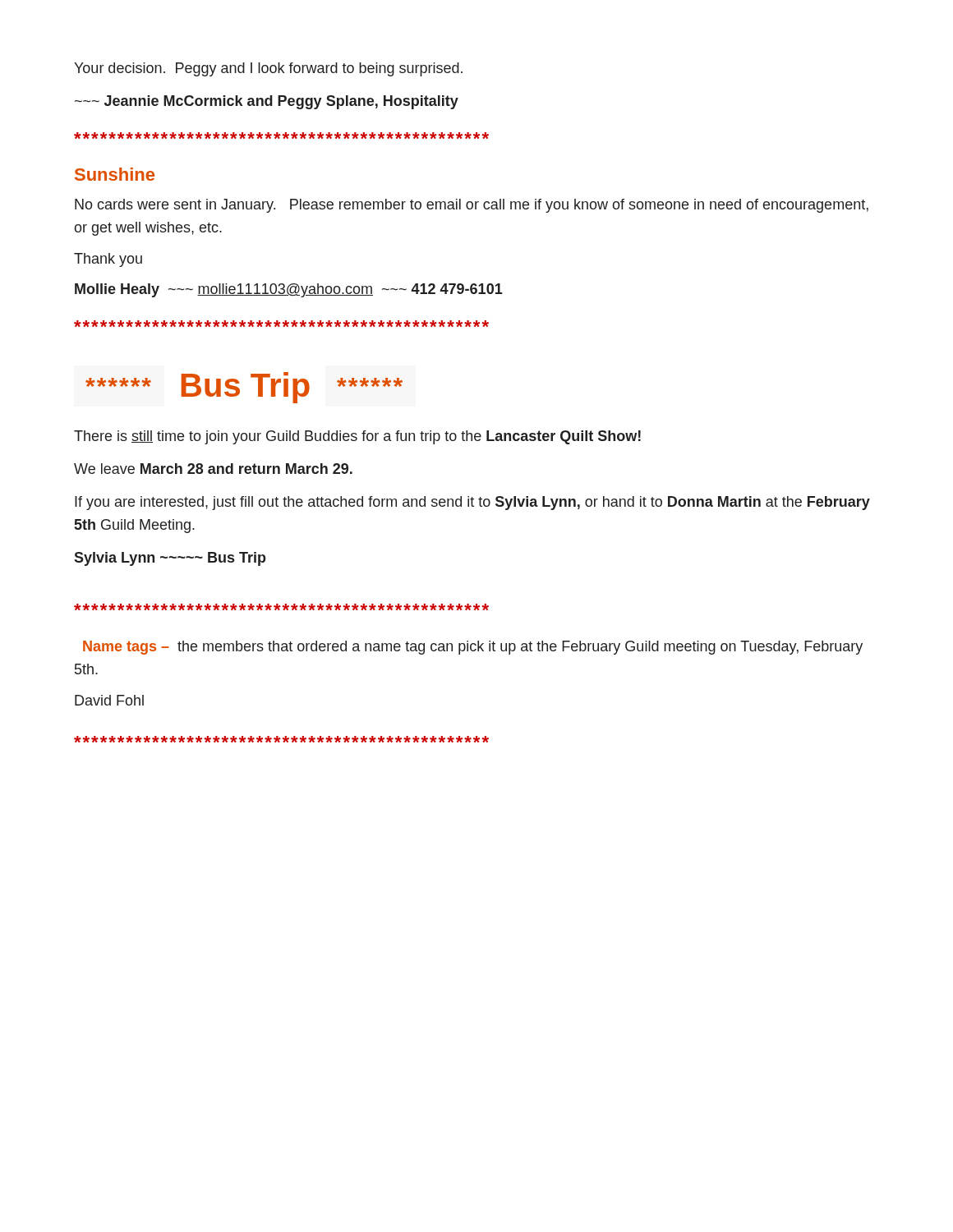Navigate to the text starting "Sylvia Lynn ~~~~~ Bus Trip"
Screen dimensions: 1232x953
170,558
